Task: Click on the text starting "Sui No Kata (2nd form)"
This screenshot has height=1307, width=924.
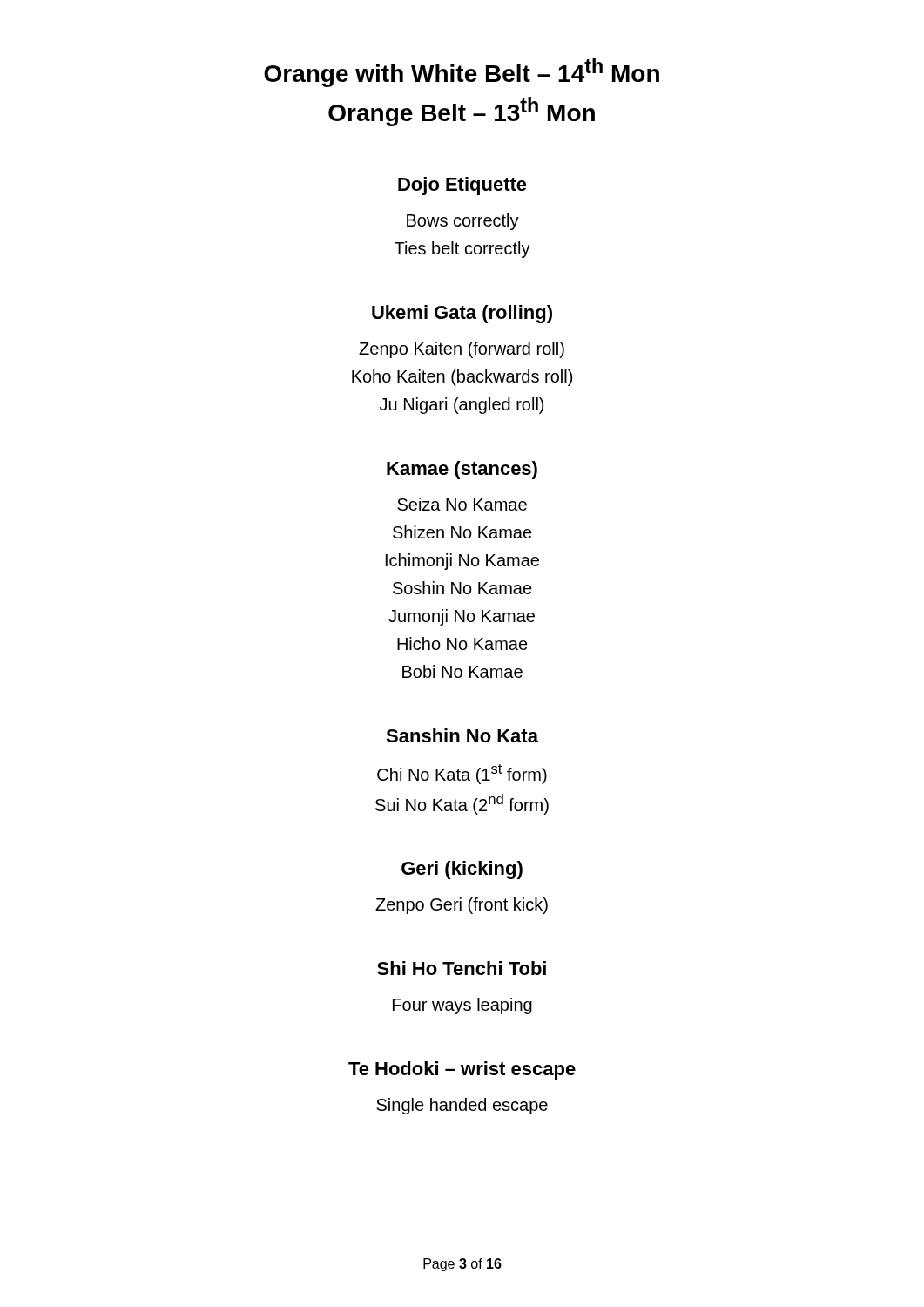Action: 462,802
